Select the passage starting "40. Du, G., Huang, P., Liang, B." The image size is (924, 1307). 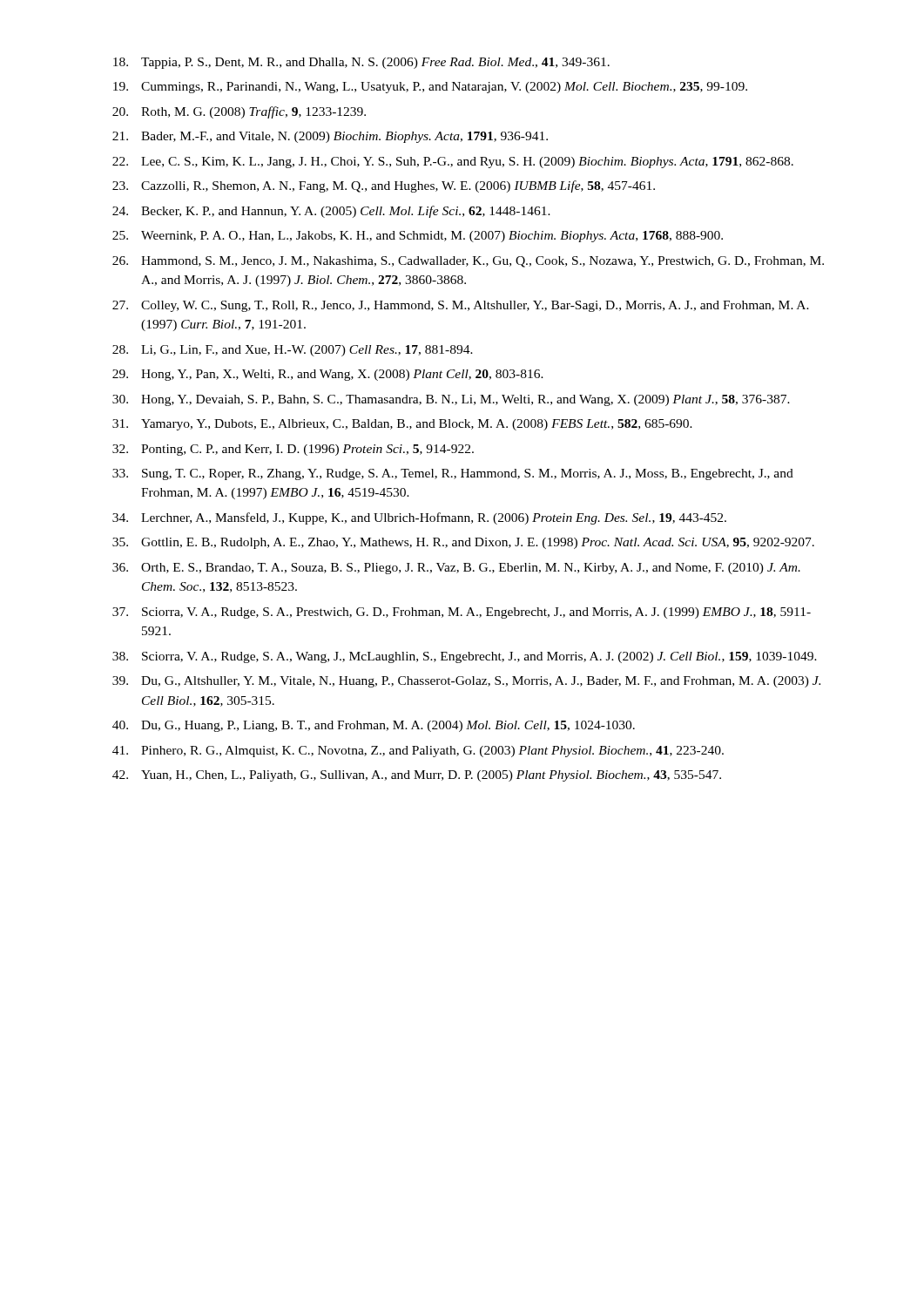pos(462,725)
